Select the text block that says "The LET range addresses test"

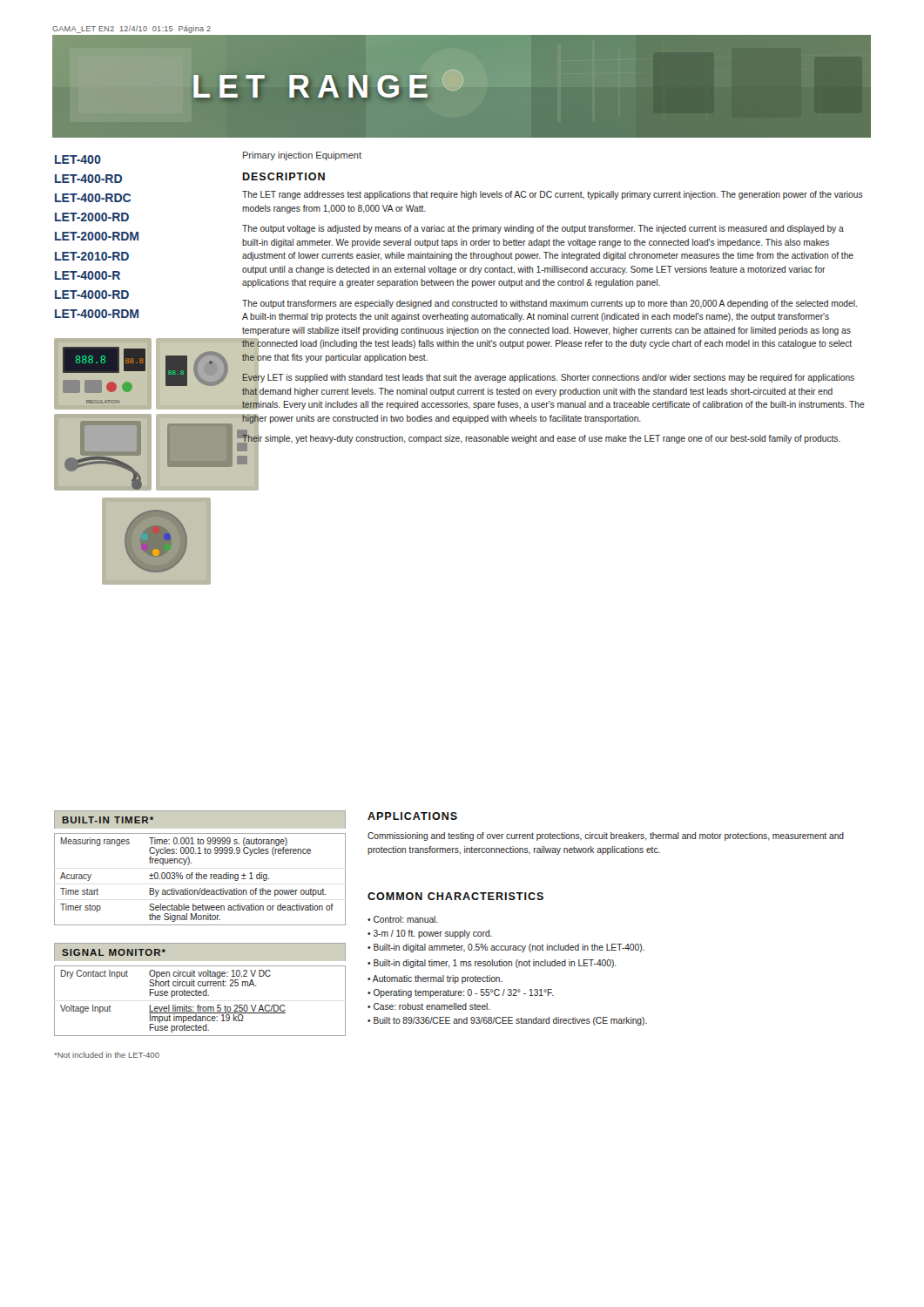[x=552, y=201]
